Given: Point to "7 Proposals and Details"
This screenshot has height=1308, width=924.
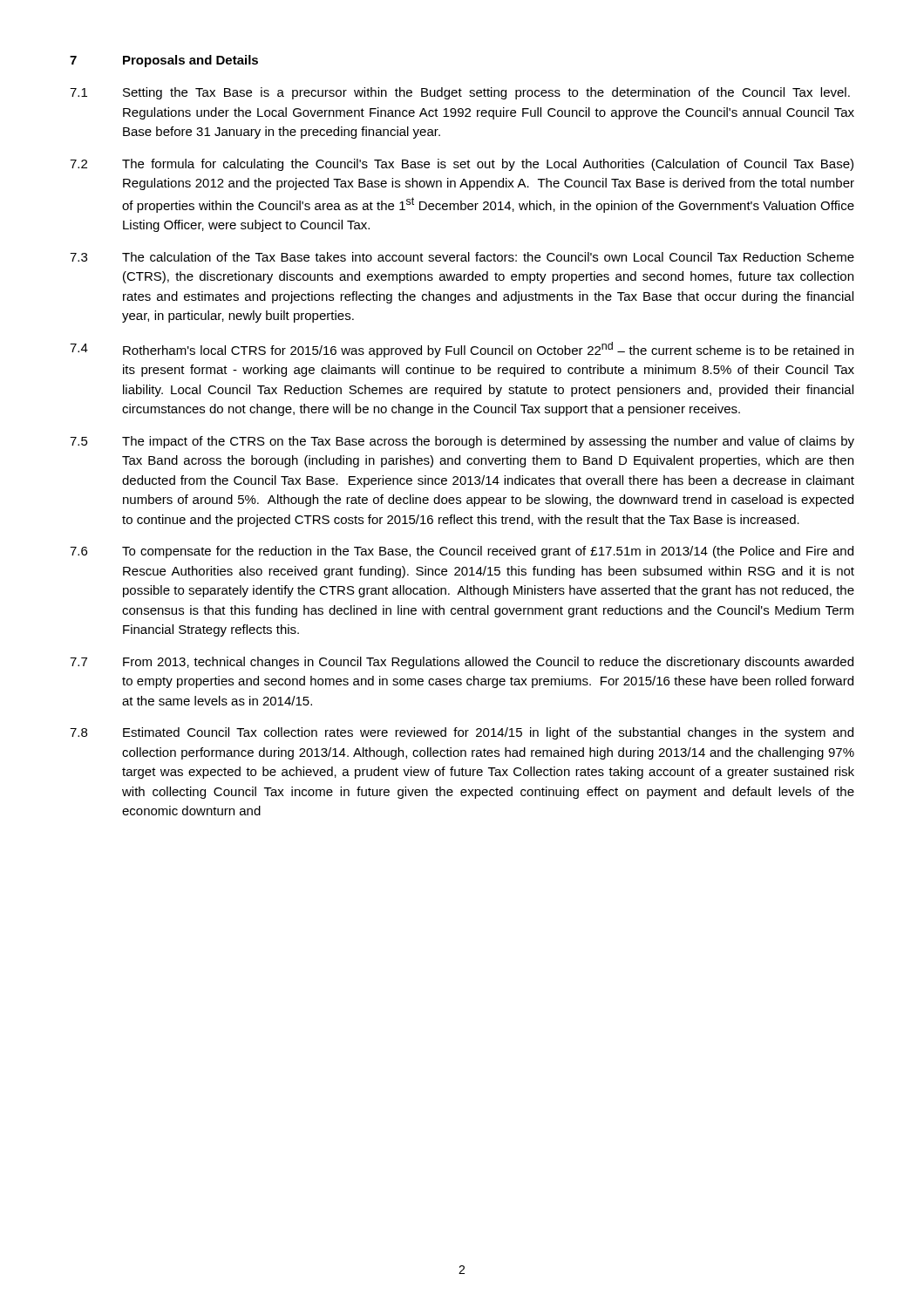Looking at the screenshot, I should pos(164,60).
